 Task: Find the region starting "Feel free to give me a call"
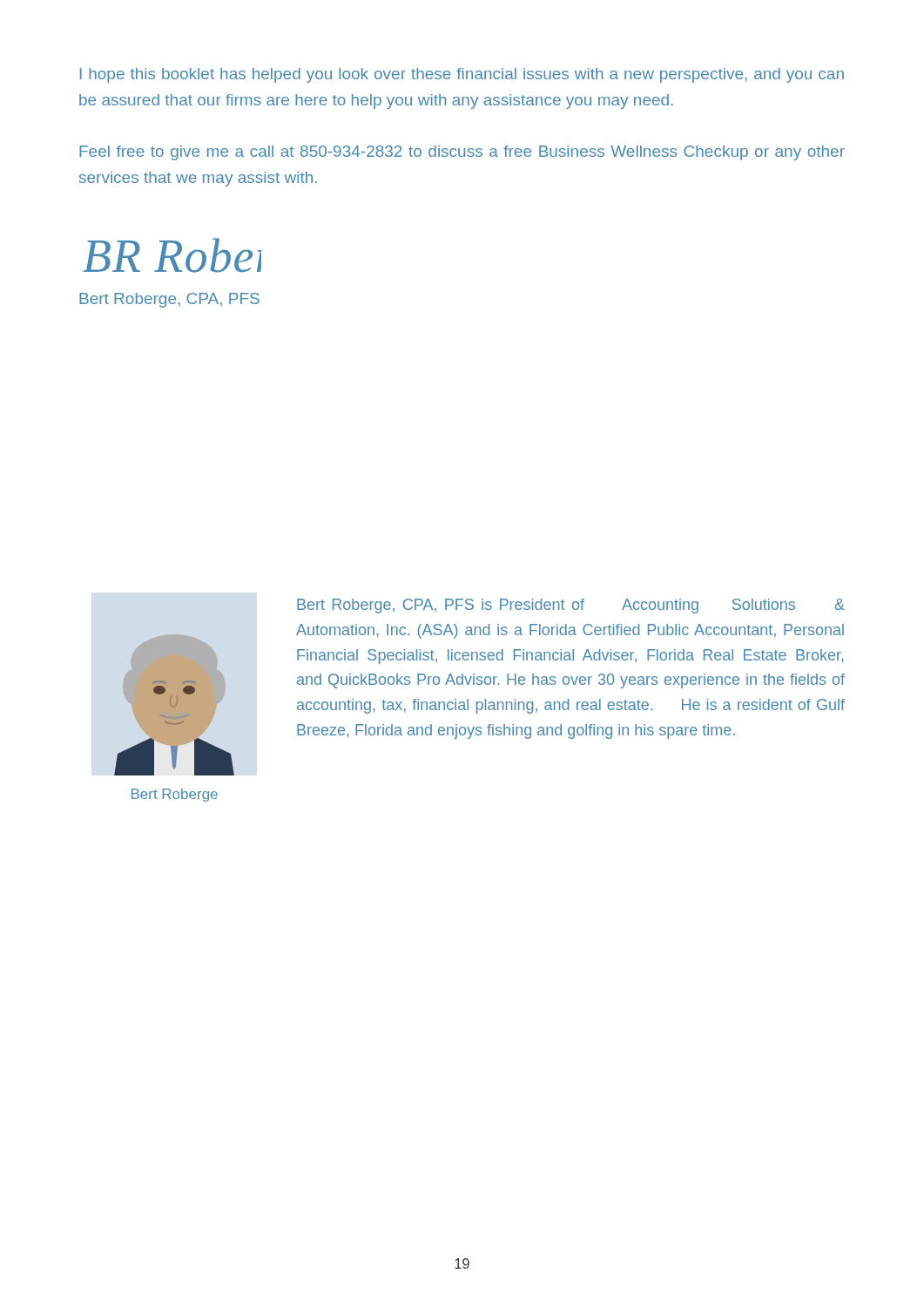tap(462, 164)
